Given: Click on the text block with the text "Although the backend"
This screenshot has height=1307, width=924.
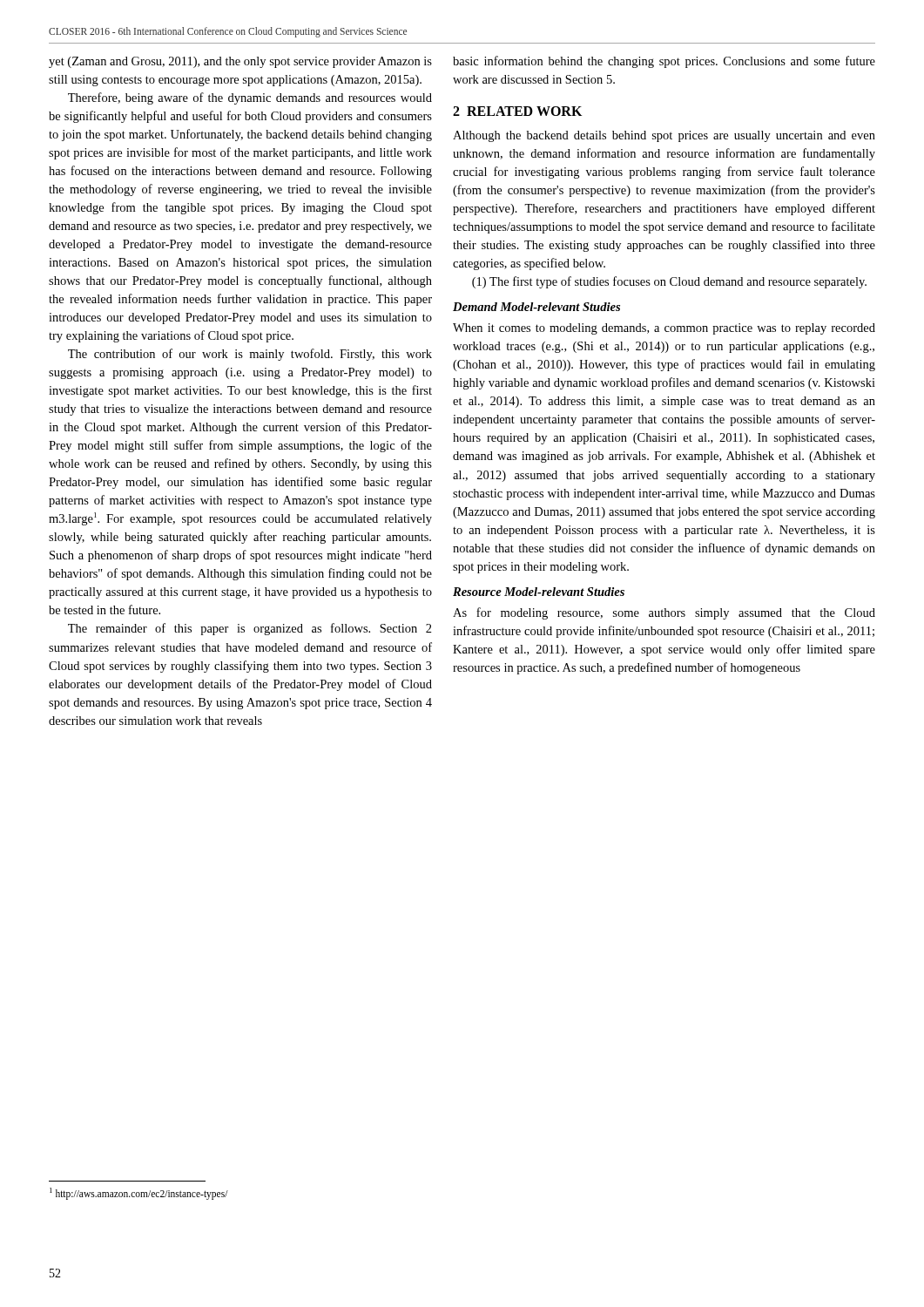Looking at the screenshot, I should pos(664,209).
